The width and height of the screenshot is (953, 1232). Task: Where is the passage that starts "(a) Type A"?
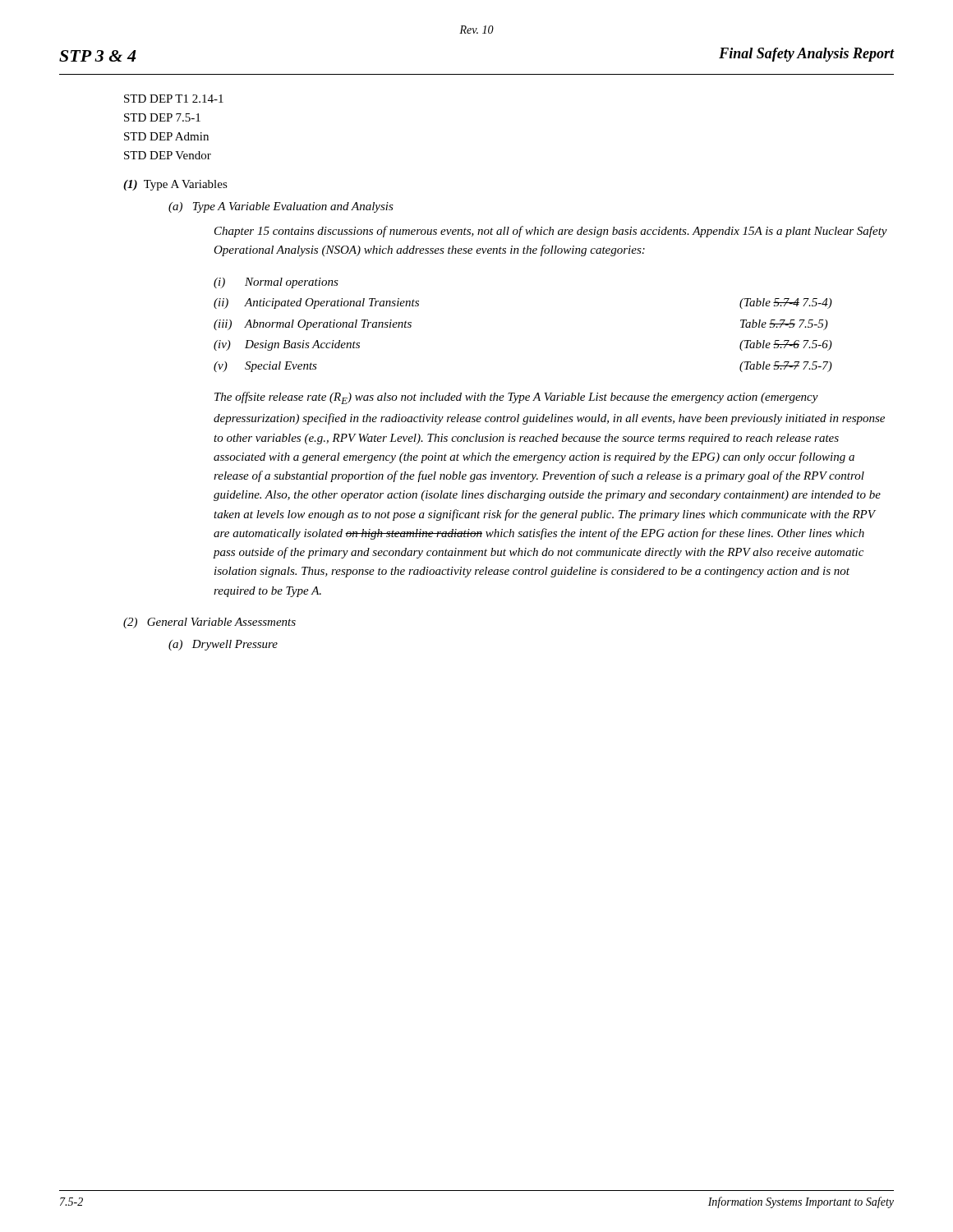281,206
